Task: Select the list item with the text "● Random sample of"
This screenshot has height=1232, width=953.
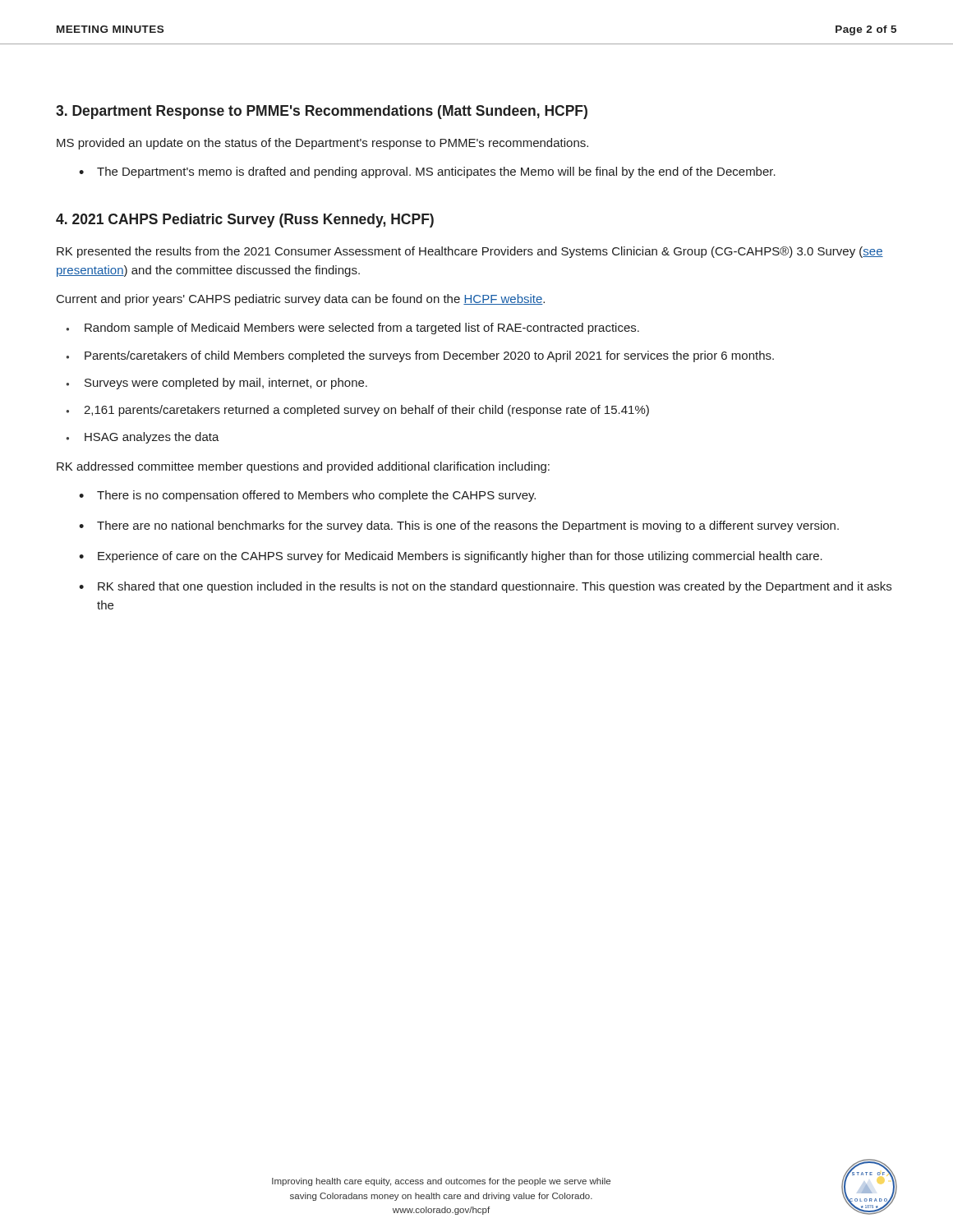Action: (x=353, y=328)
